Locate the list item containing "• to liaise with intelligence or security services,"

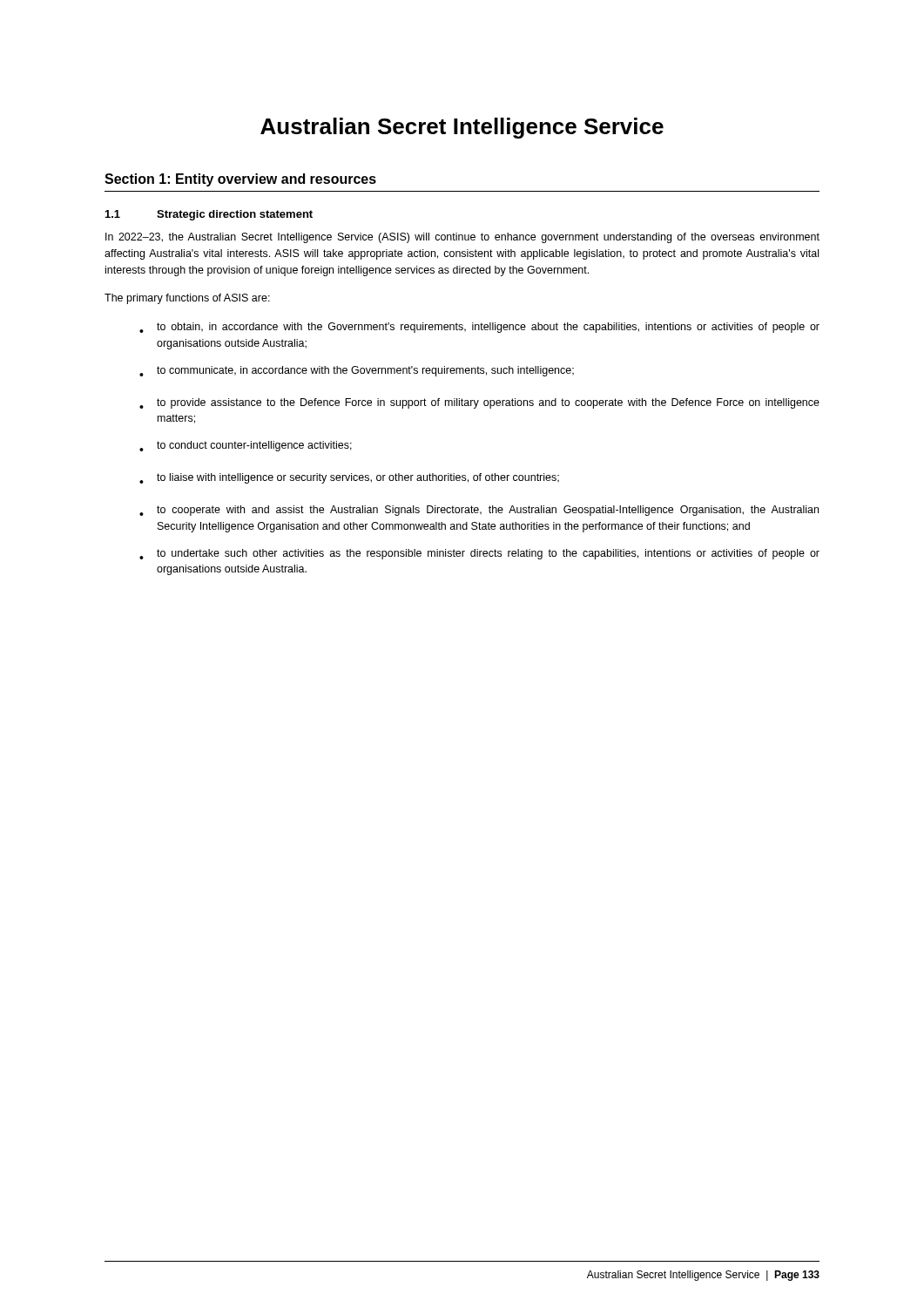pyautogui.click(x=479, y=481)
